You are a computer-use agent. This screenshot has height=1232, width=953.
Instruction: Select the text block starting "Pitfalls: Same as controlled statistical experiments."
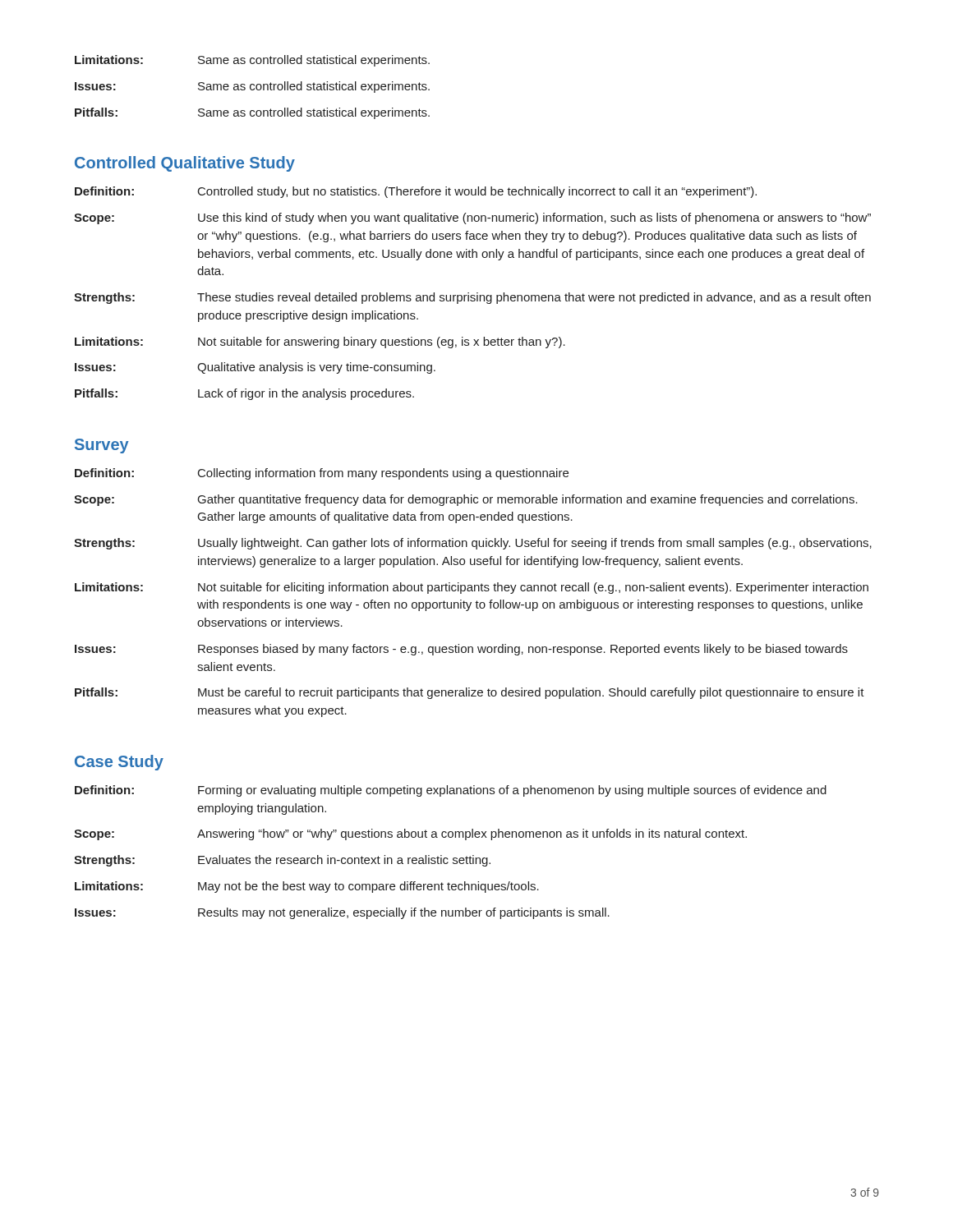[x=252, y=113]
